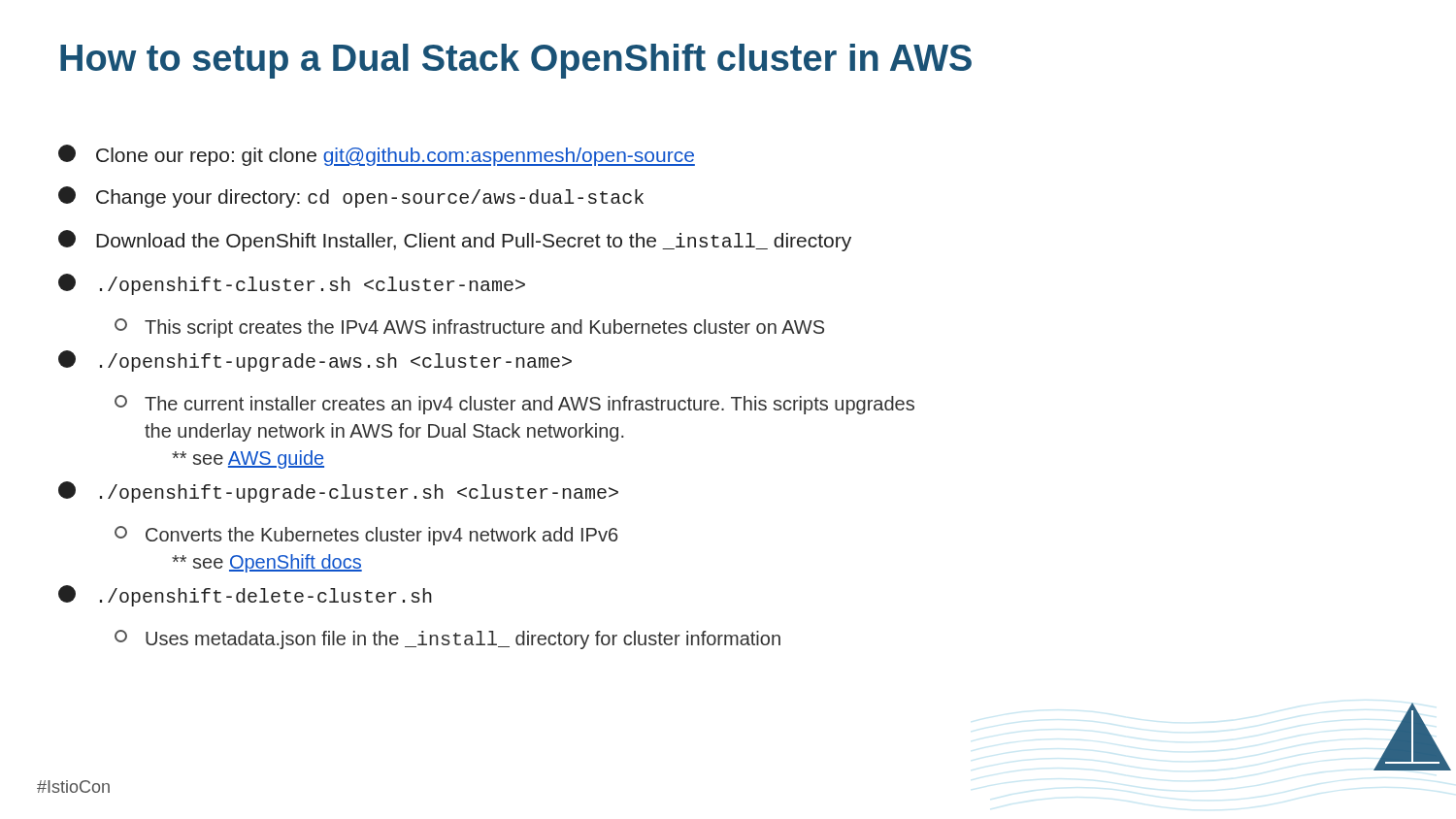This screenshot has height=819, width=1456.
Task: Locate the illustration
Action: point(1213,698)
